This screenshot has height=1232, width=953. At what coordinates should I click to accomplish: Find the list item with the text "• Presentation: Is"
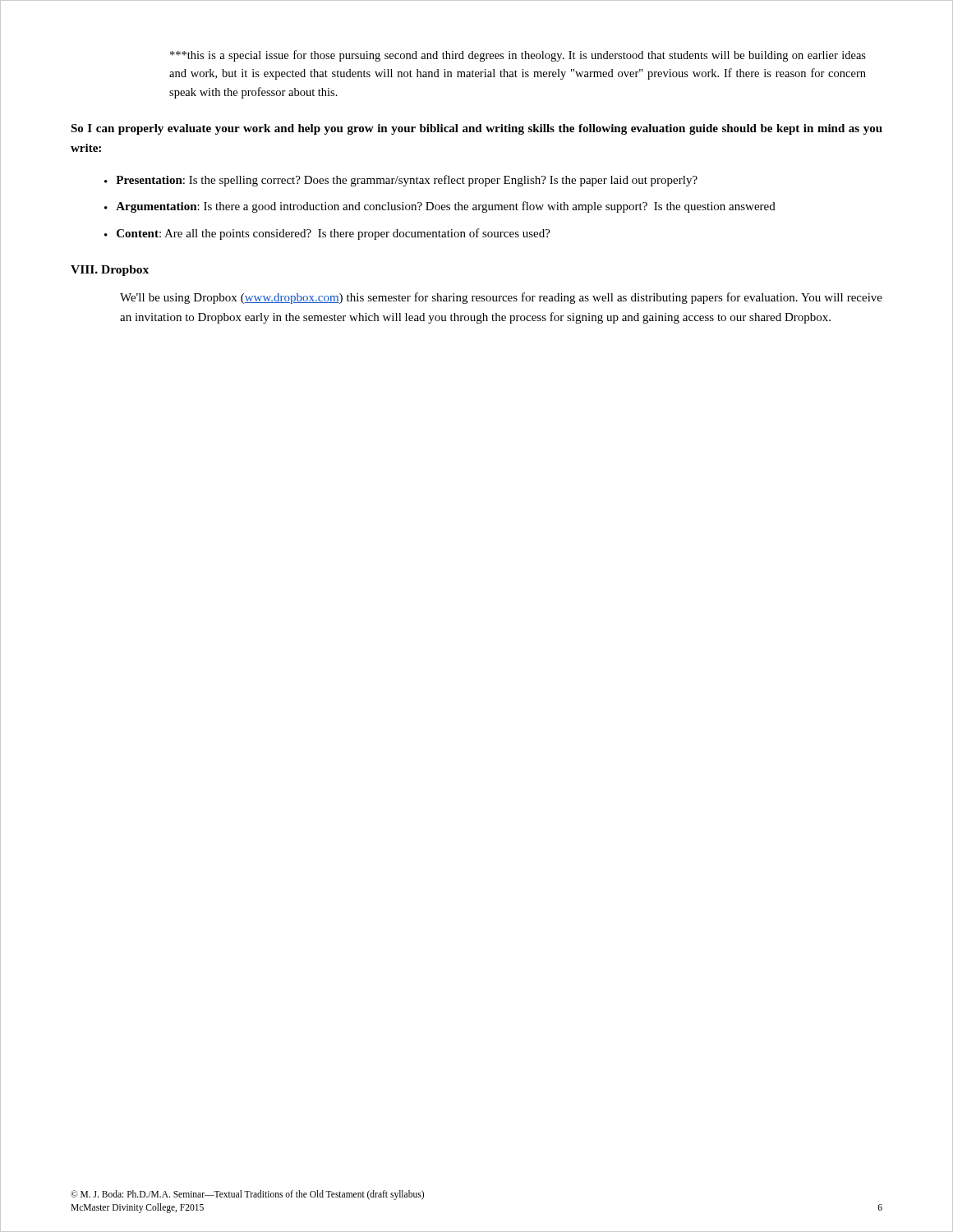pos(493,181)
